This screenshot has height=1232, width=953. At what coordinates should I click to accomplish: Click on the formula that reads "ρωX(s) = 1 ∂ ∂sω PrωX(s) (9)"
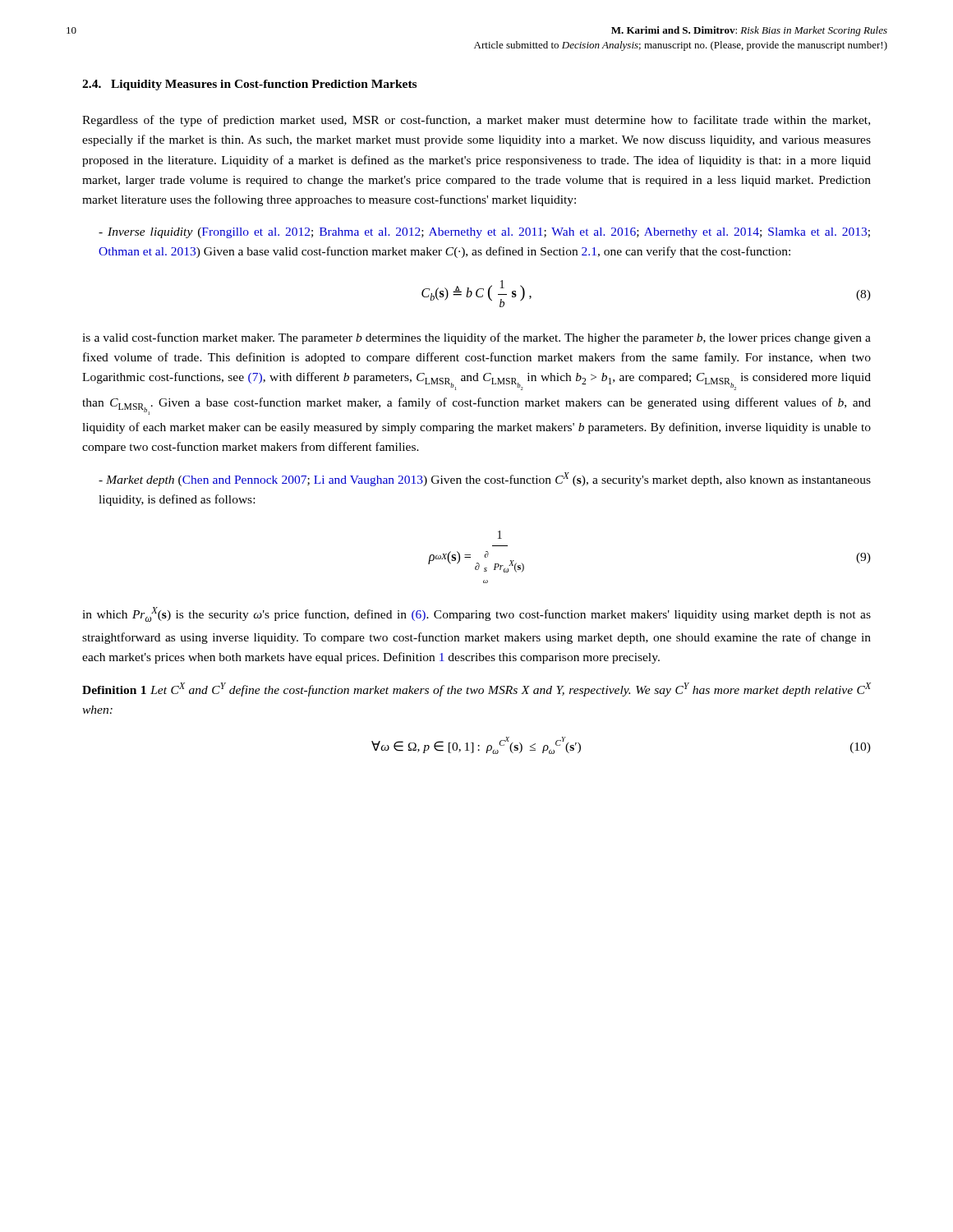500,535
